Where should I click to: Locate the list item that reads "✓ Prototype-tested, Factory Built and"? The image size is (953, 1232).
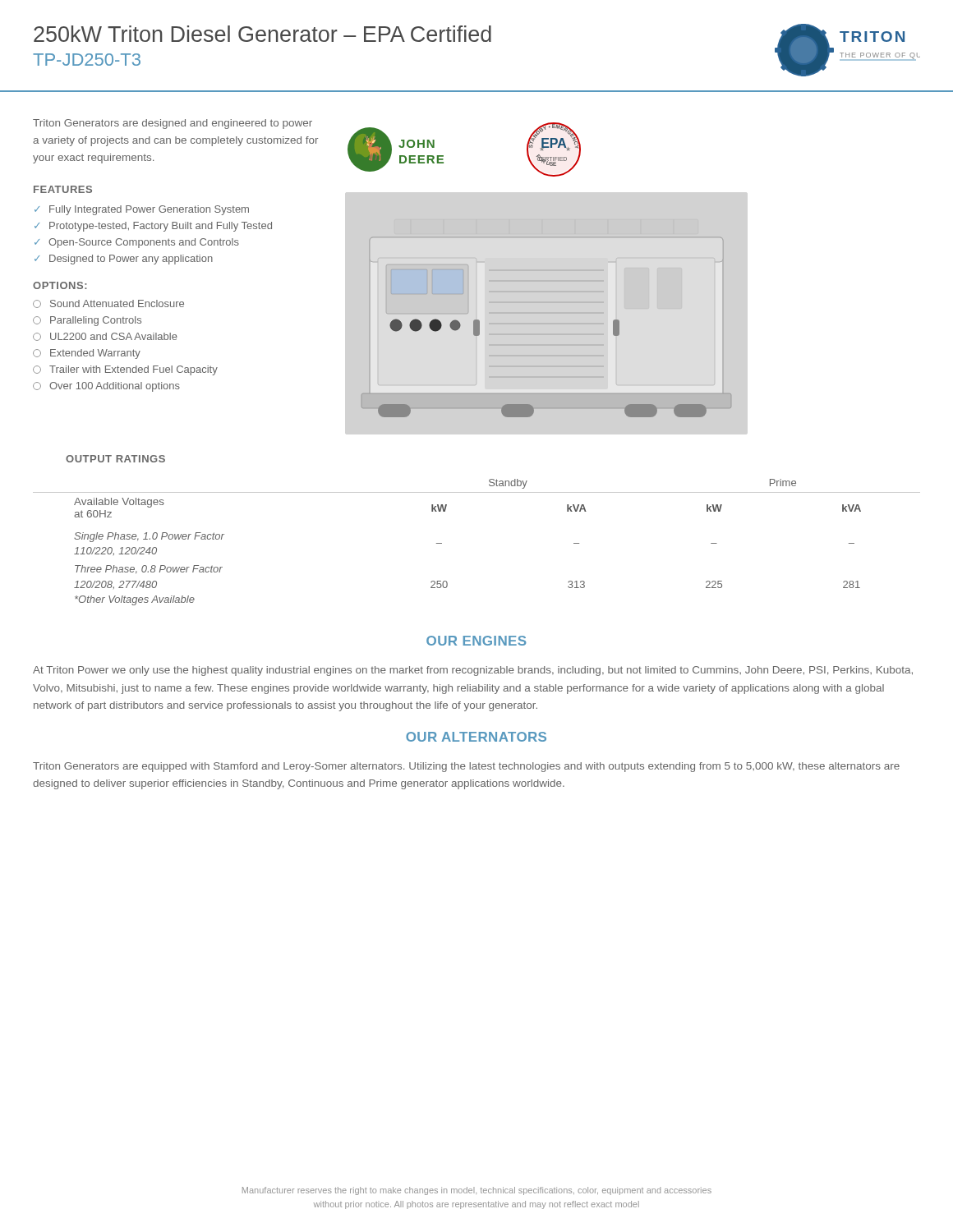point(153,225)
